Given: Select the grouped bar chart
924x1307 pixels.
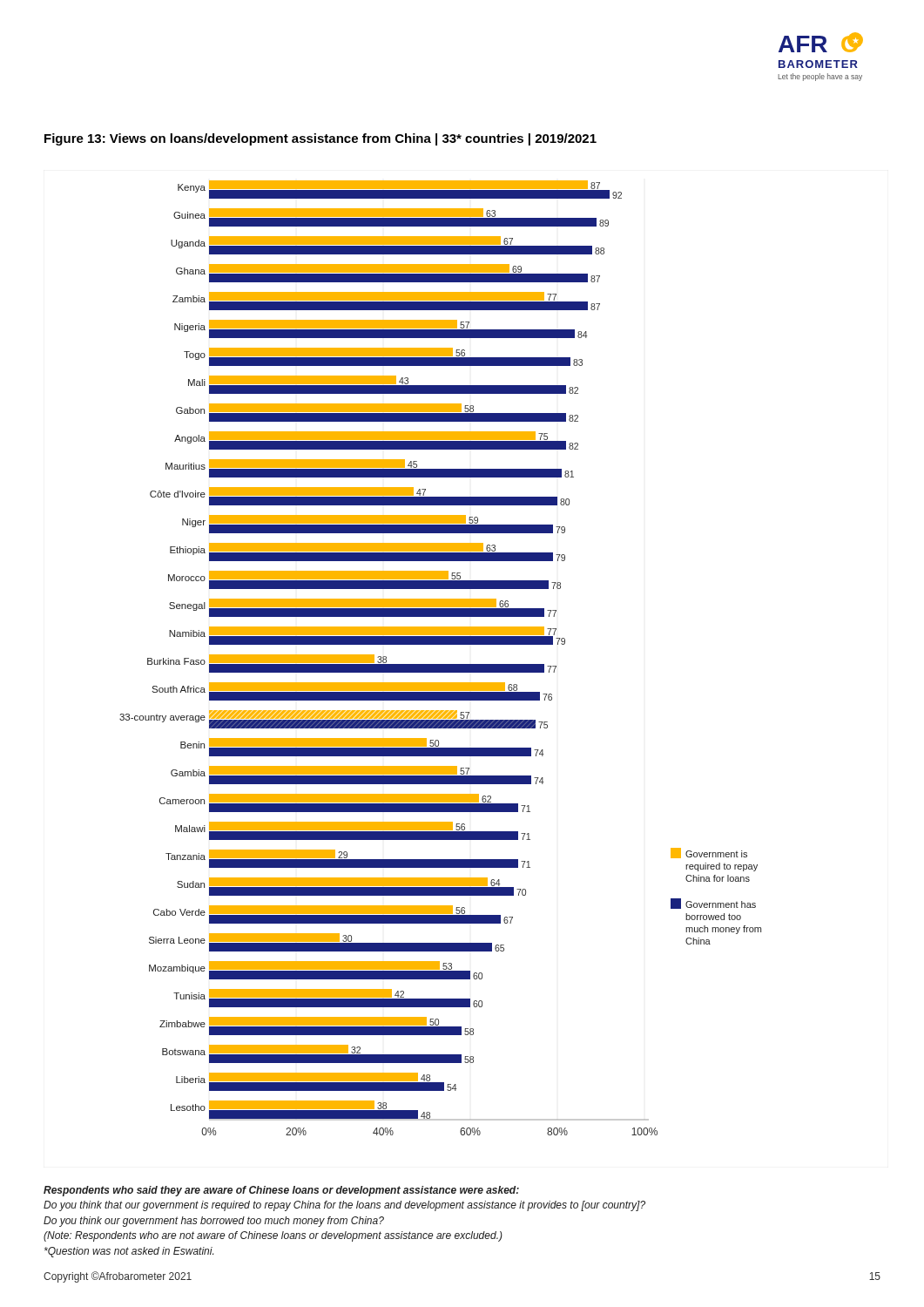Looking at the screenshot, I should [x=466, y=669].
